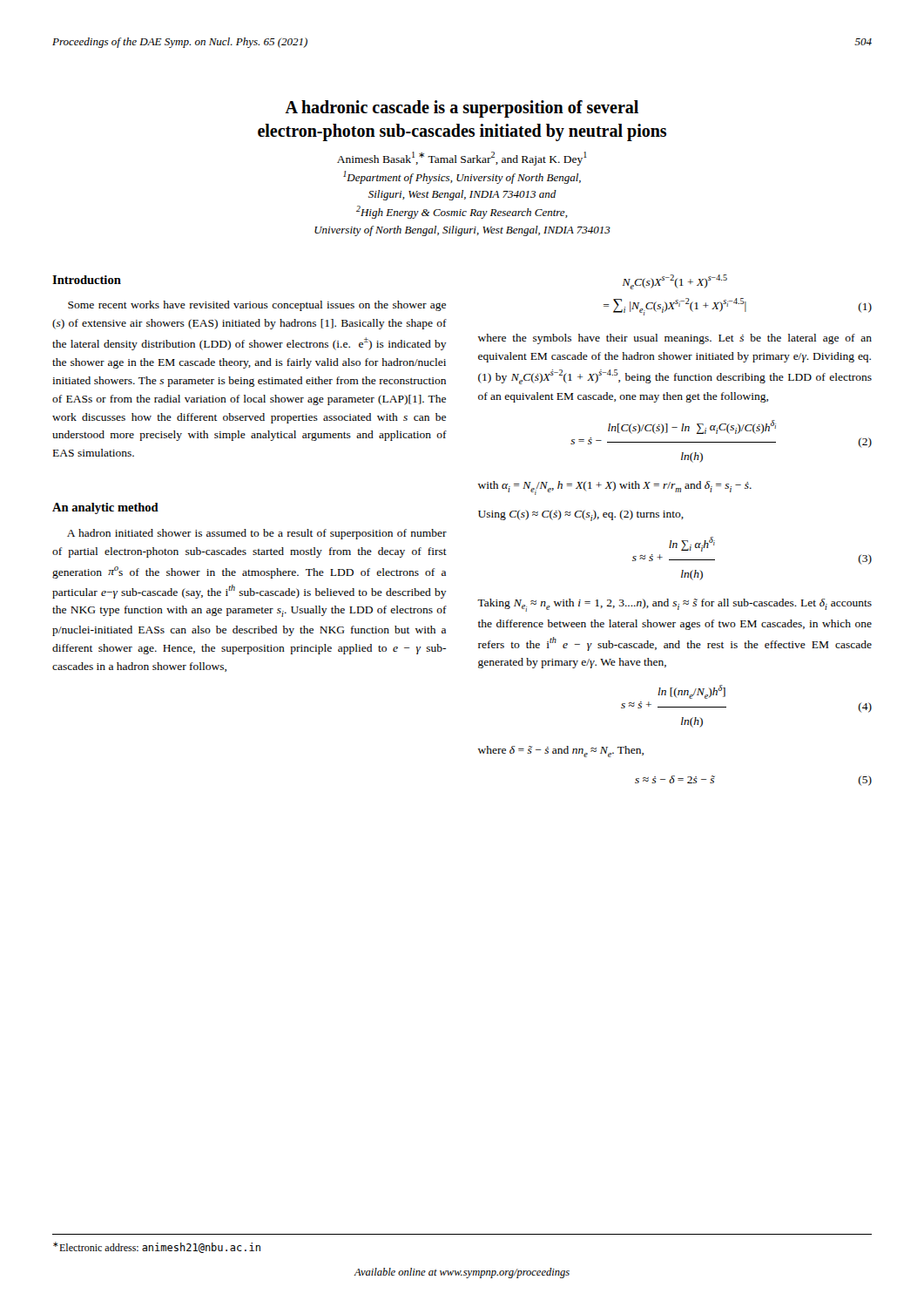Point to the formula beginning "s ≈ ṡ + ln ∑i αihδi ln(h)"
This screenshot has height=1307, width=924.
[x=675, y=558]
